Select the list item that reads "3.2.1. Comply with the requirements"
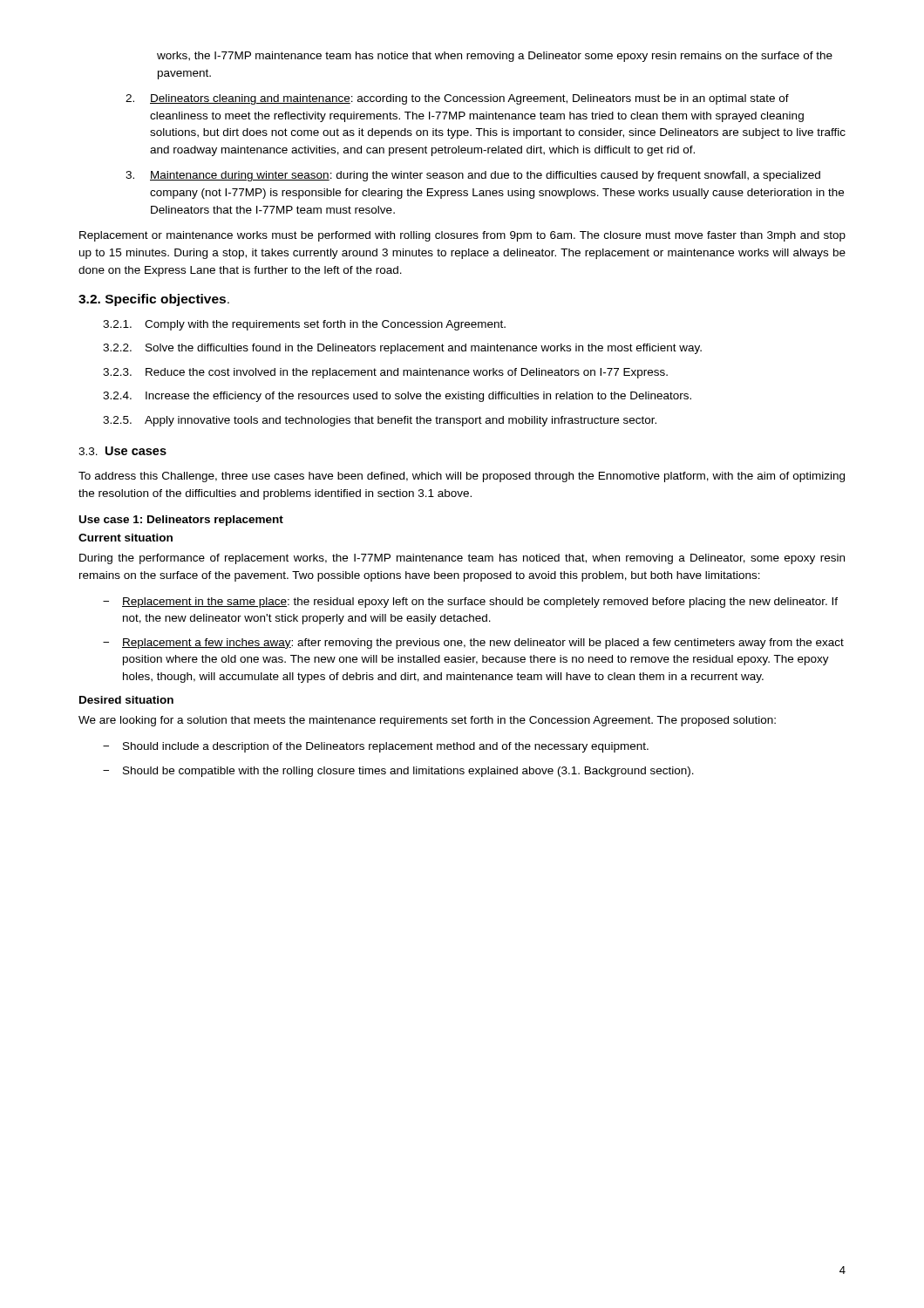The height and width of the screenshot is (1308, 924). coord(474,324)
